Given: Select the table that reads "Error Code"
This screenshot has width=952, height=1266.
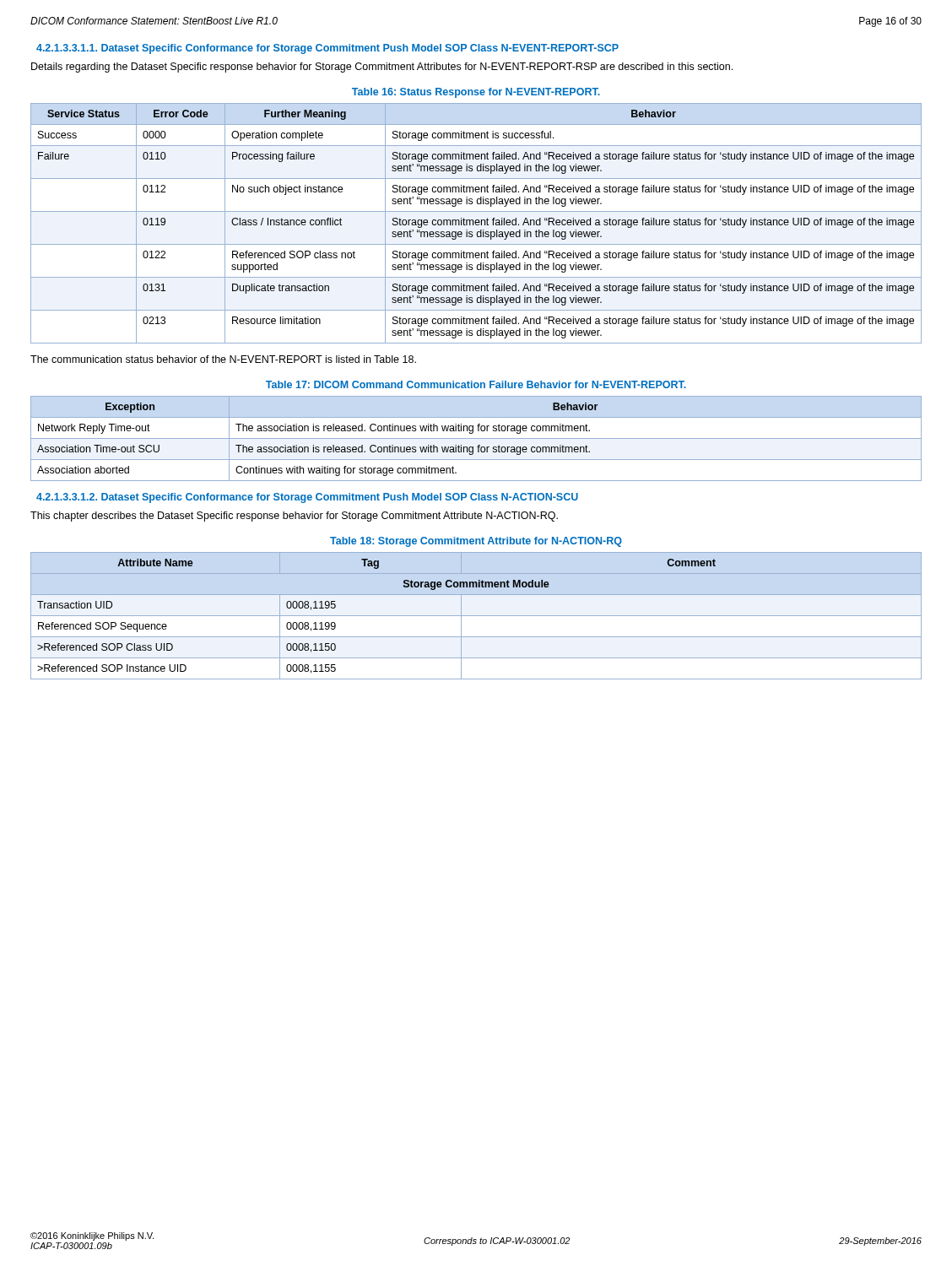Looking at the screenshot, I should pyautogui.click(x=476, y=223).
